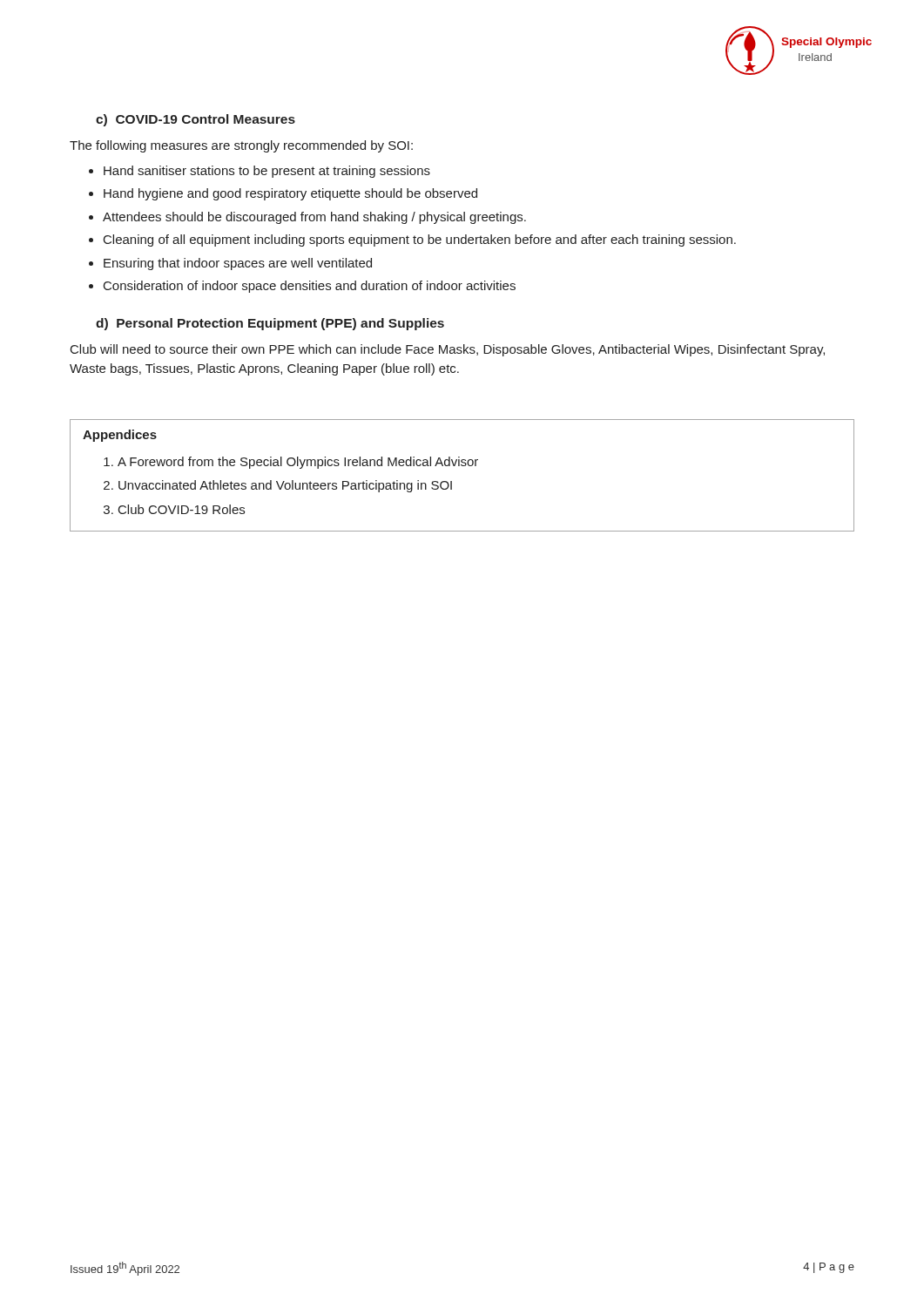Locate the text block starting "c) COVID-19 Control Measures"
Screen dimensions: 1307x924
pyautogui.click(x=196, y=119)
